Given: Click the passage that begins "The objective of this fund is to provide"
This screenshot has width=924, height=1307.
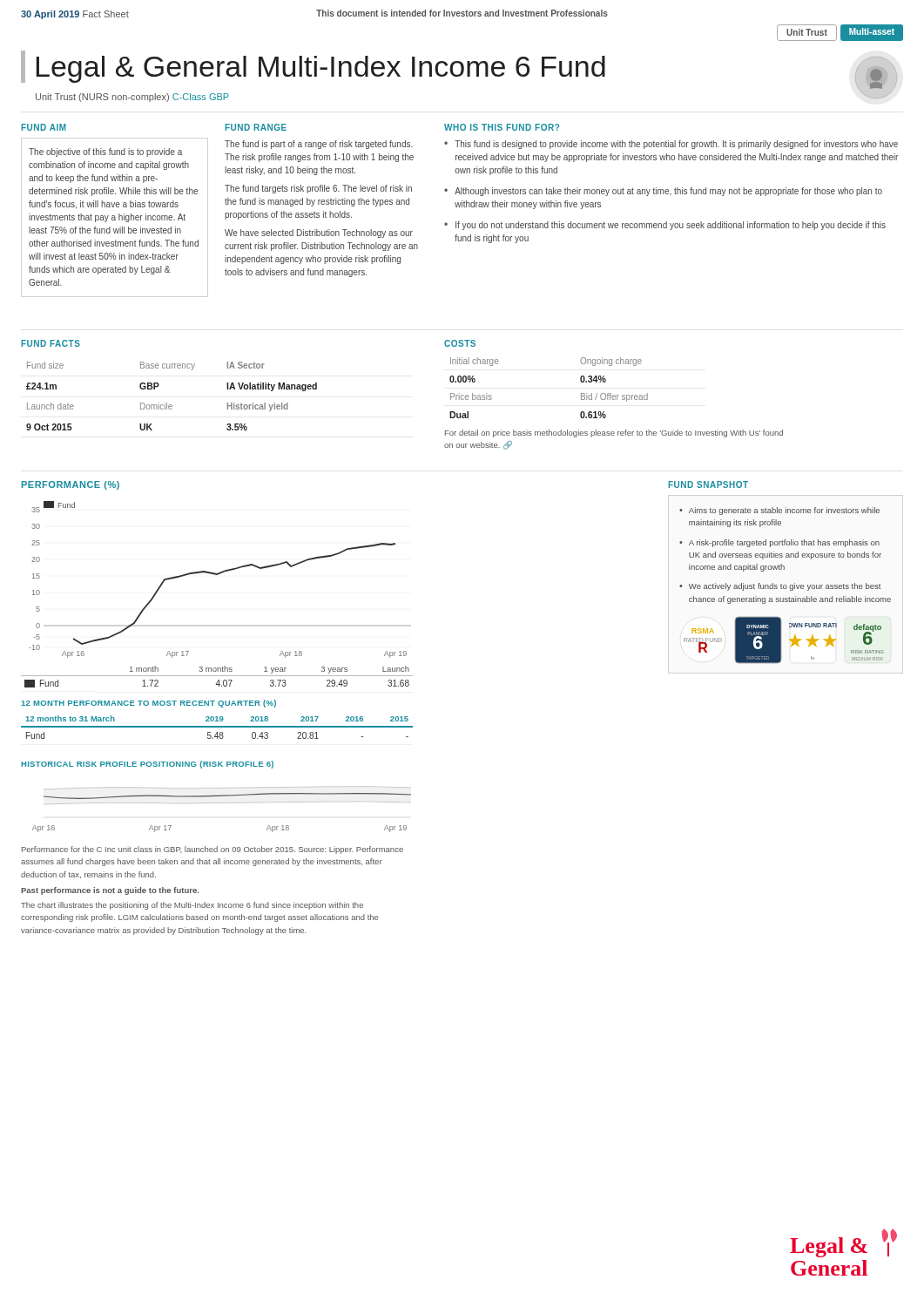Looking at the screenshot, I should click(x=115, y=217).
